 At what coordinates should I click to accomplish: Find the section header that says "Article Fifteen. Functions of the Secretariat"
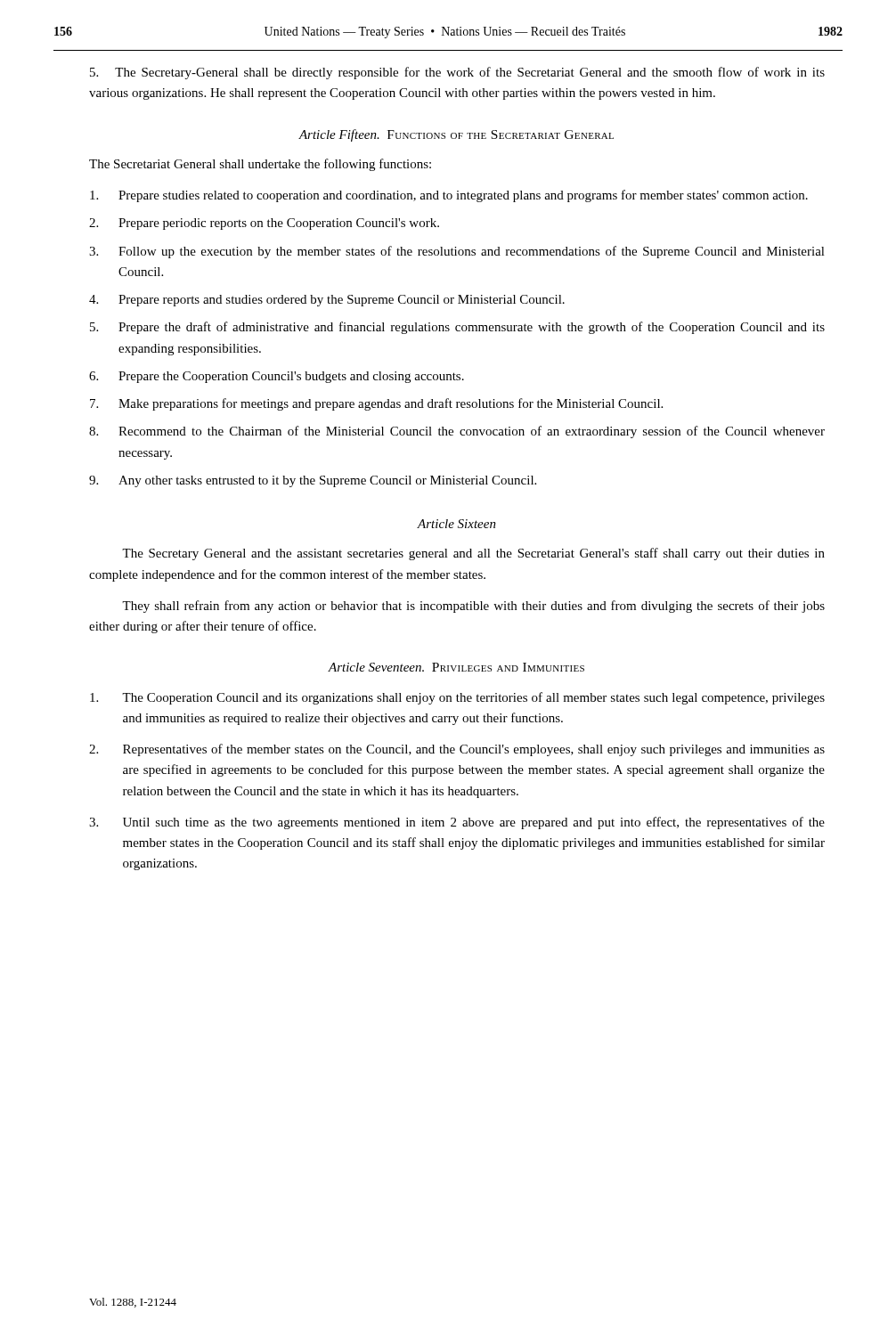tap(457, 134)
